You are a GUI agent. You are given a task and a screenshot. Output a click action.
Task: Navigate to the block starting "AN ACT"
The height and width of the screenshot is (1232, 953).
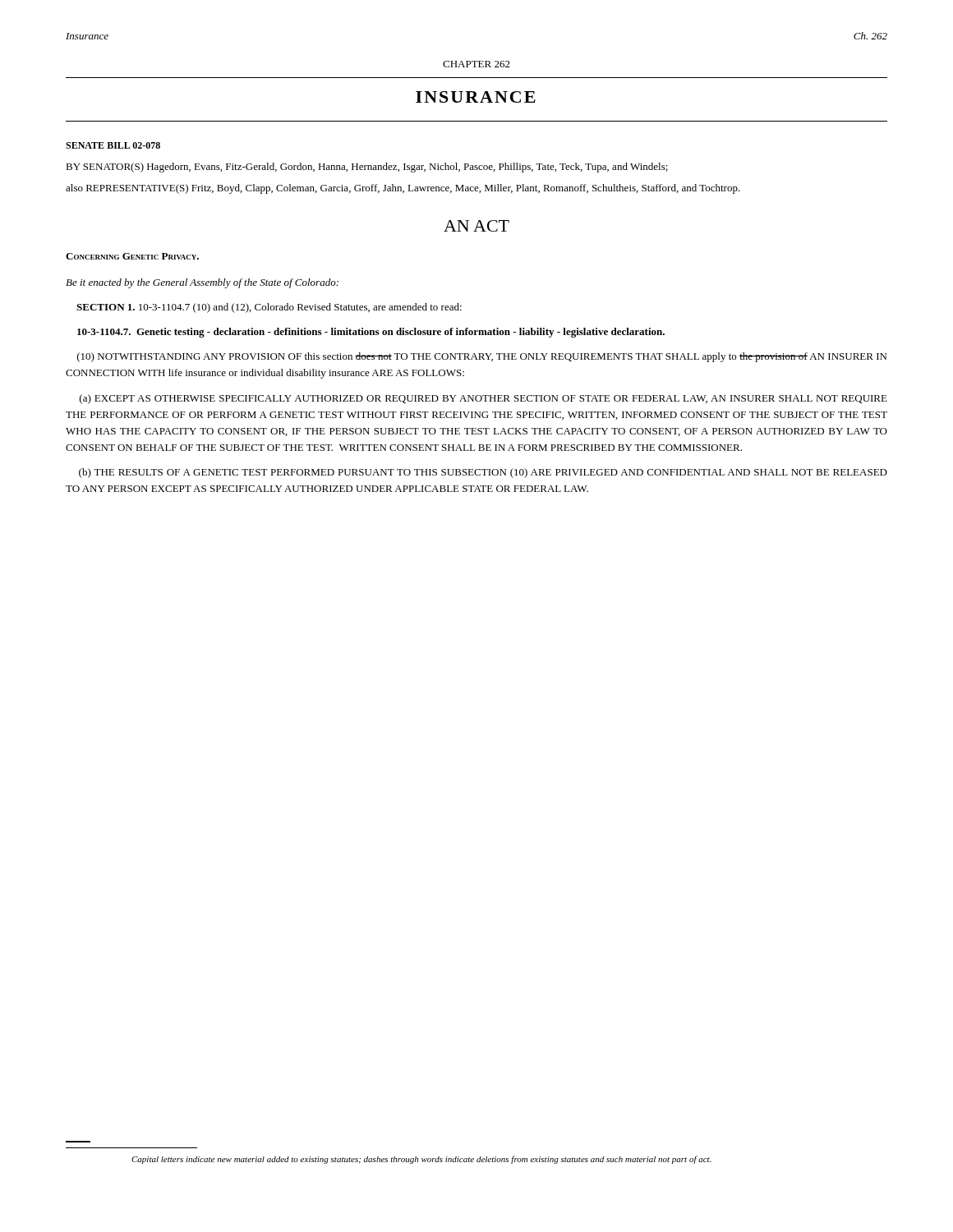coord(476,225)
